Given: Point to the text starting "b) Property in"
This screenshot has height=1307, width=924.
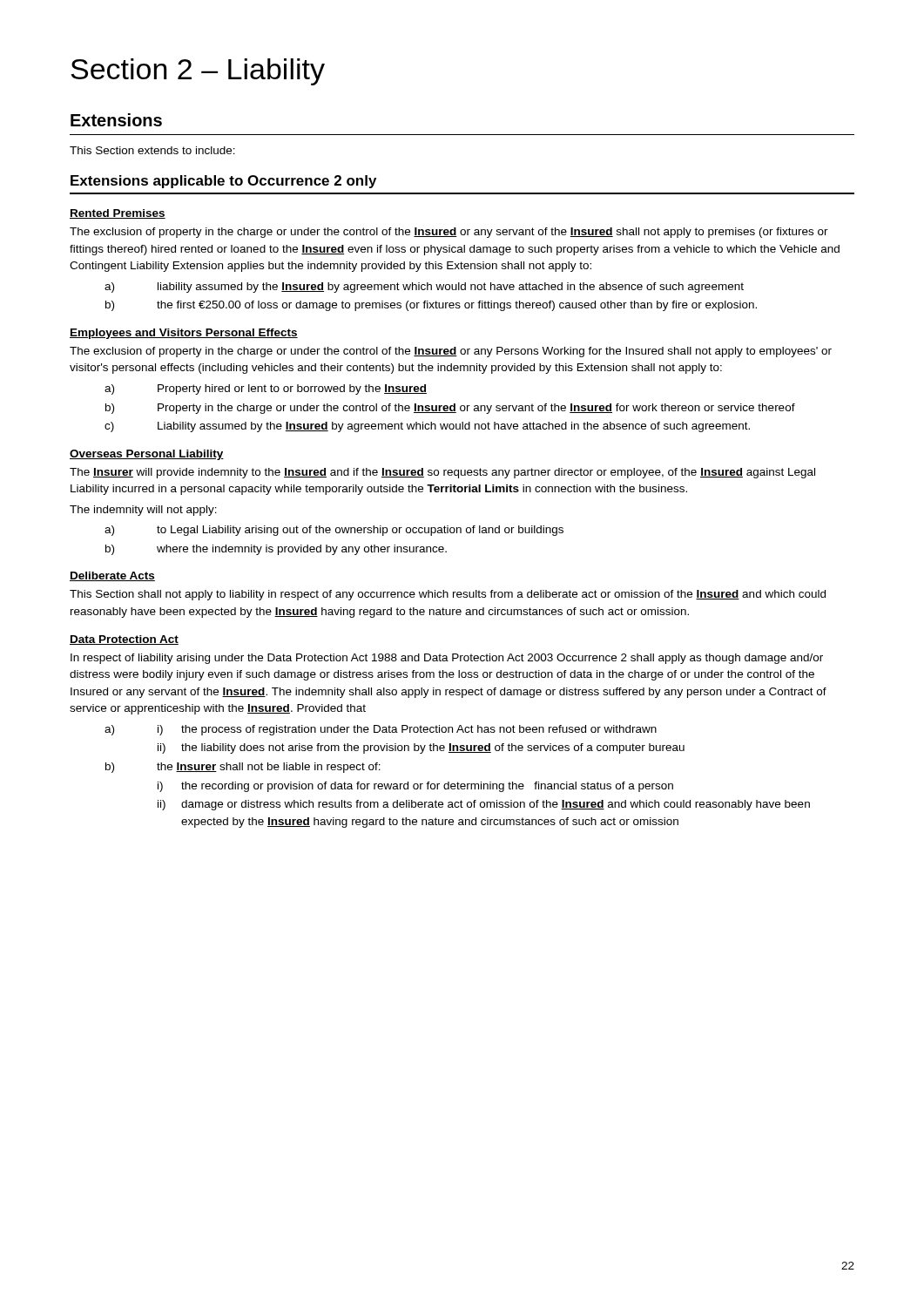Looking at the screenshot, I should (462, 407).
